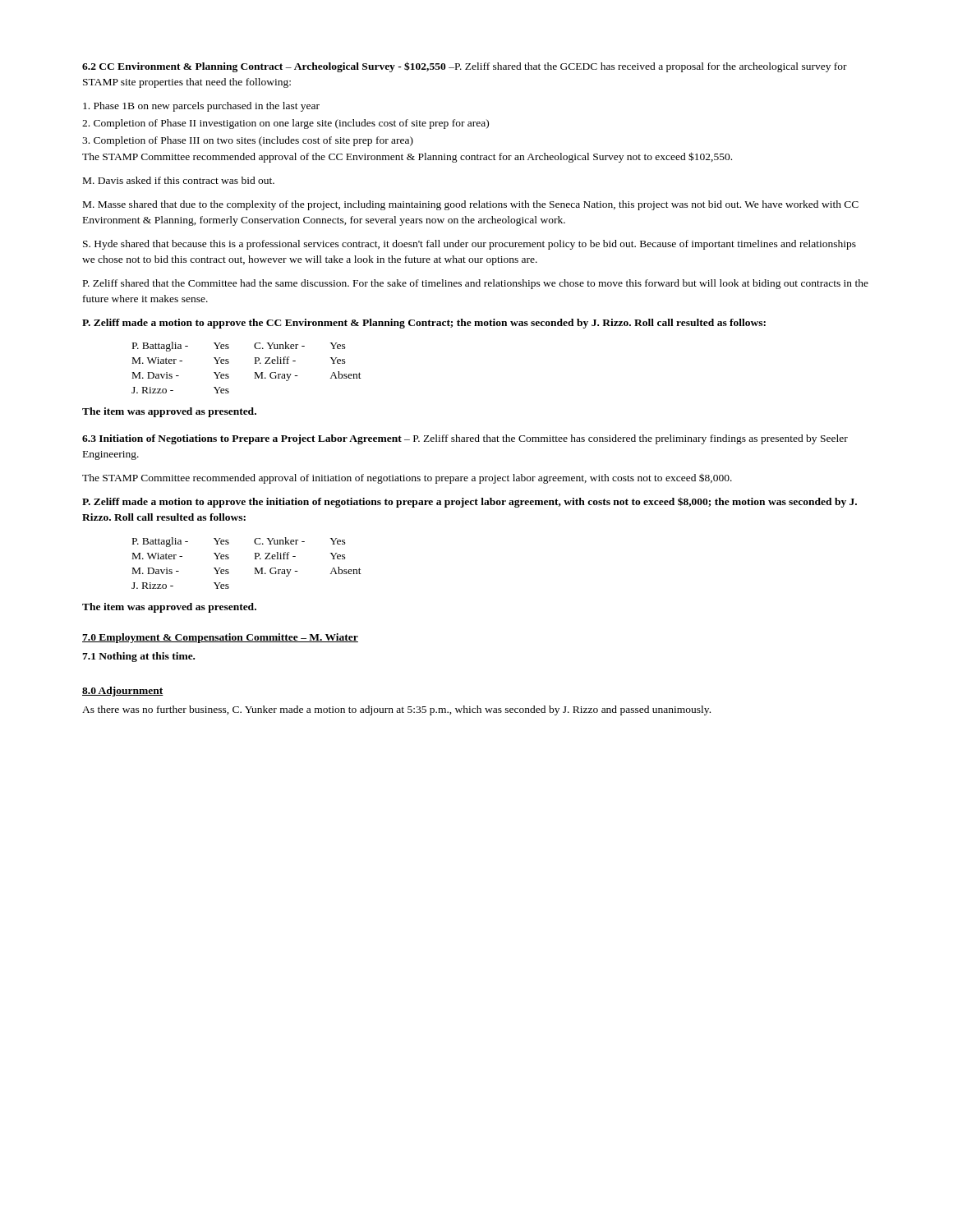Find the text block containing "M. Masse shared that due to the complexity"
Viewport: 953px width, 1232px height.
point(476,213)
